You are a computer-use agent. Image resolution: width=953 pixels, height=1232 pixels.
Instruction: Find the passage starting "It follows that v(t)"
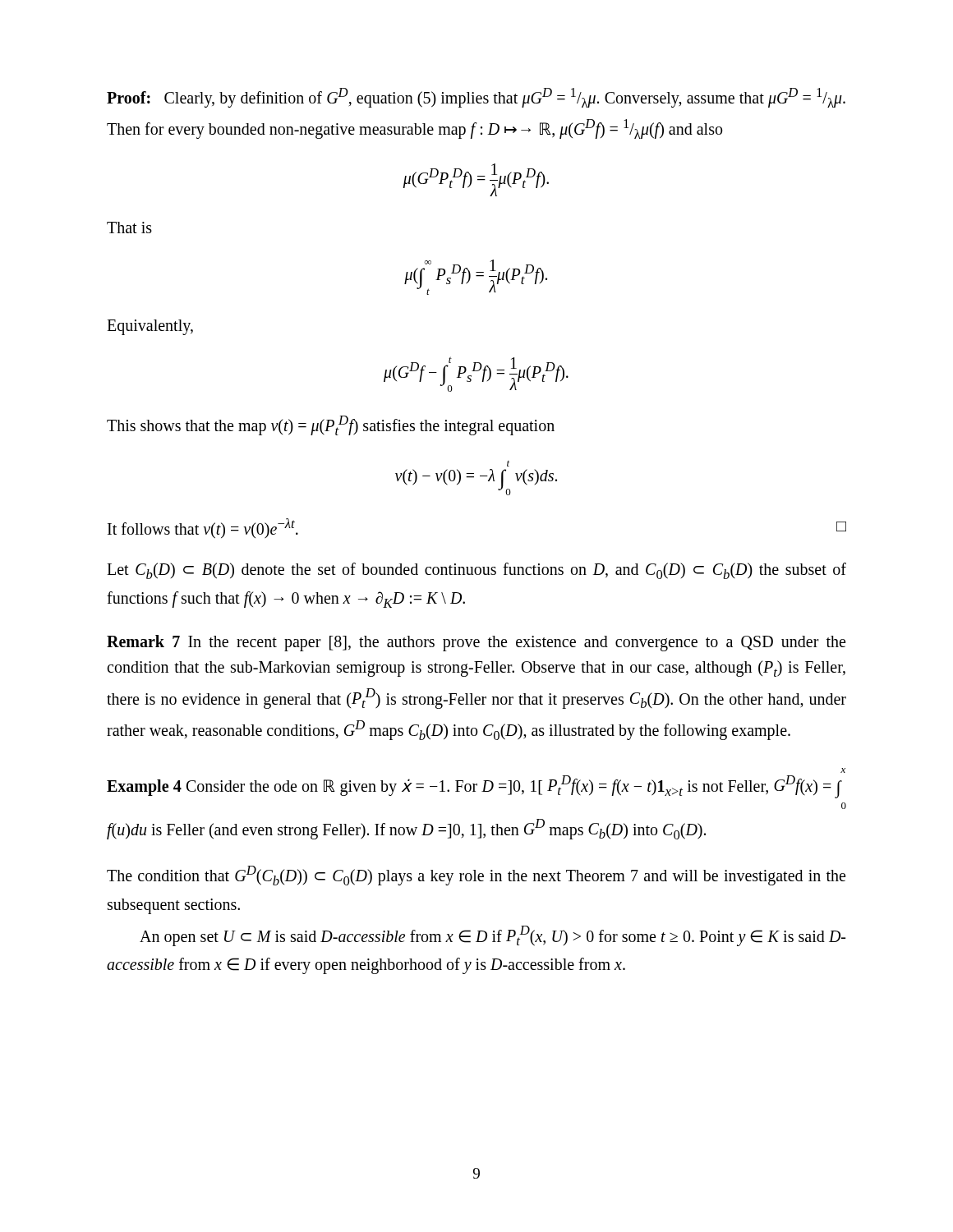tap(212, 529)
